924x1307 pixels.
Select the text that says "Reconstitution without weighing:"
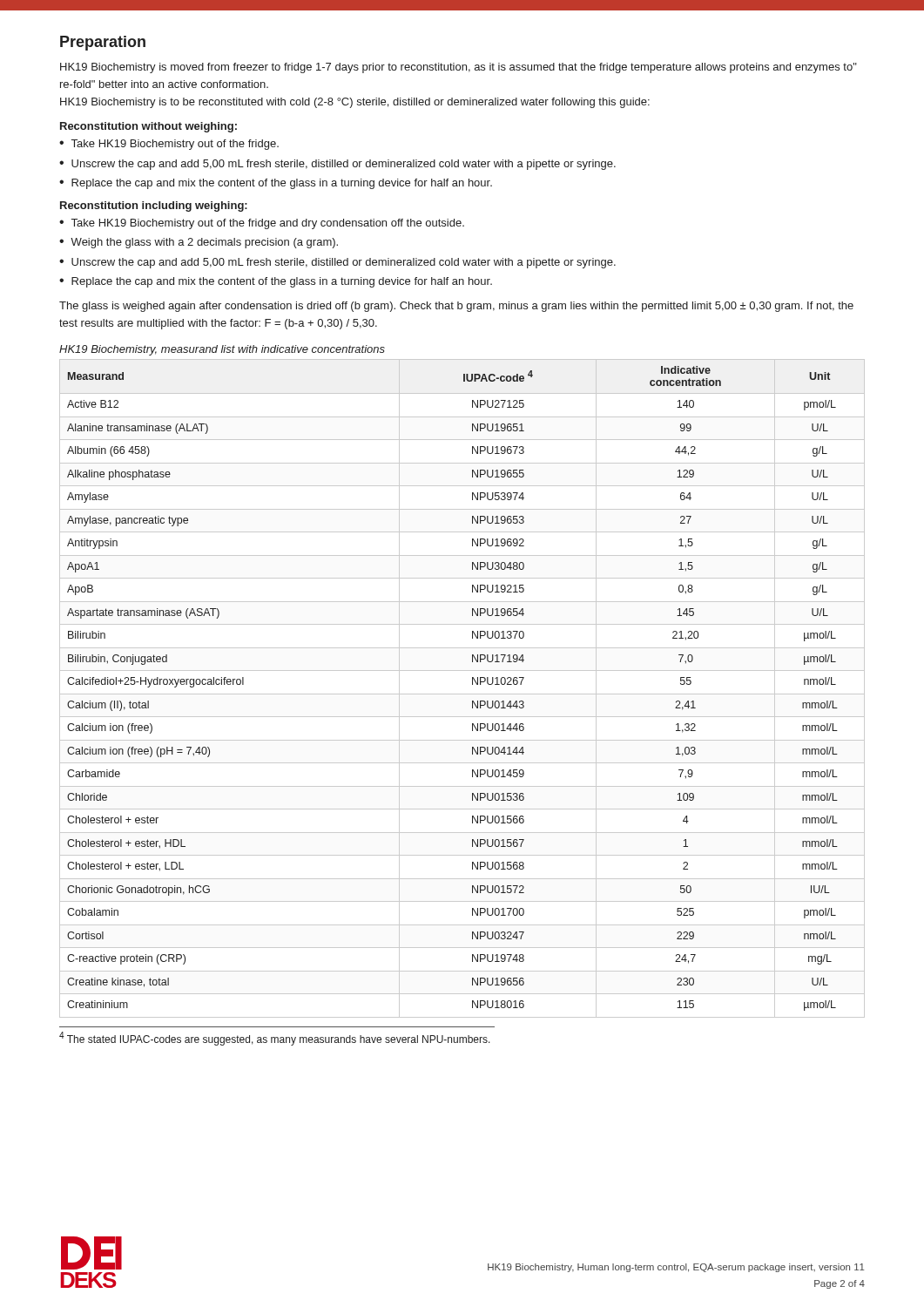point(149,126)
